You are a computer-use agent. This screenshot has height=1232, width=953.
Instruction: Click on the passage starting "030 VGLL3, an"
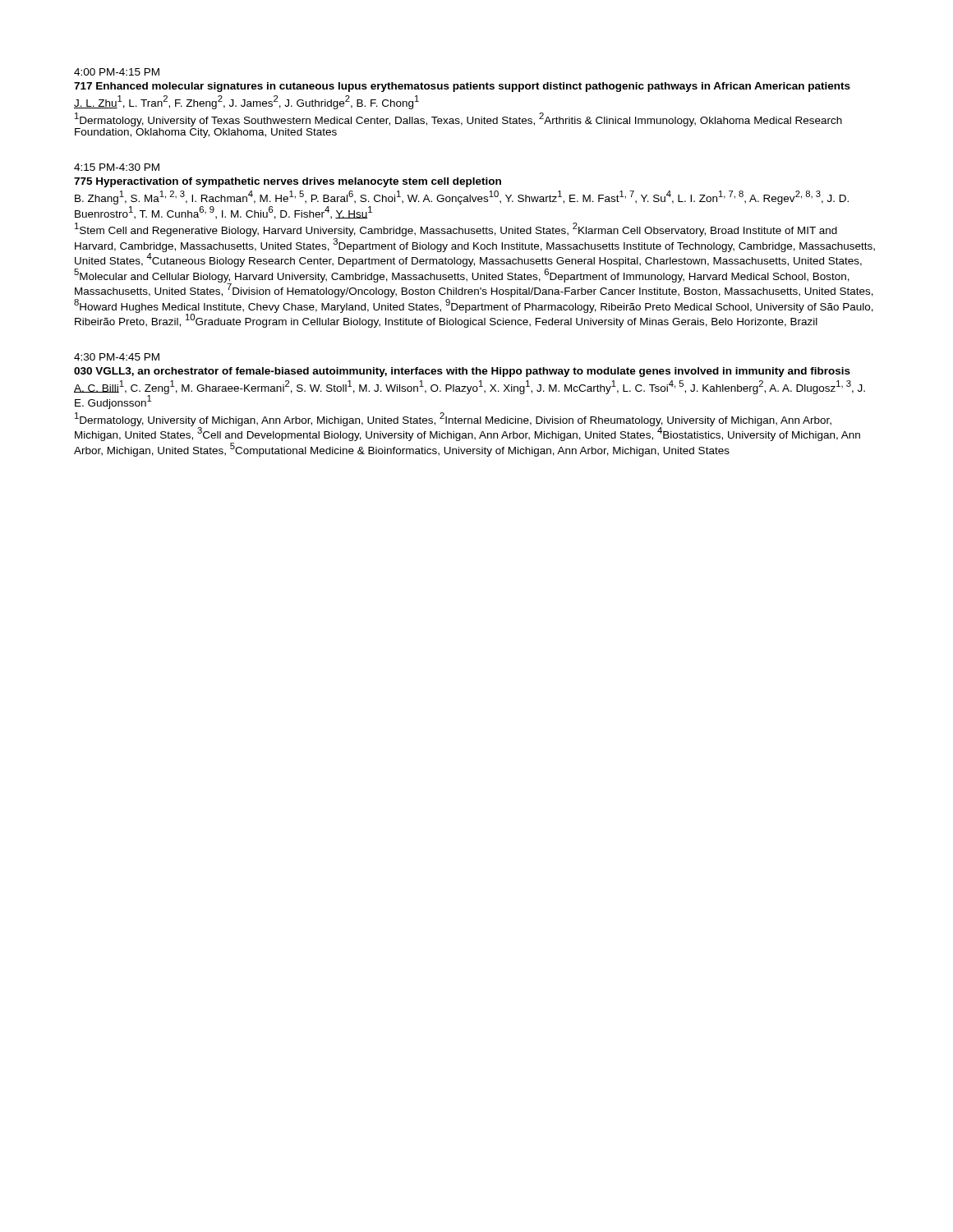click(x=462, y=370)
